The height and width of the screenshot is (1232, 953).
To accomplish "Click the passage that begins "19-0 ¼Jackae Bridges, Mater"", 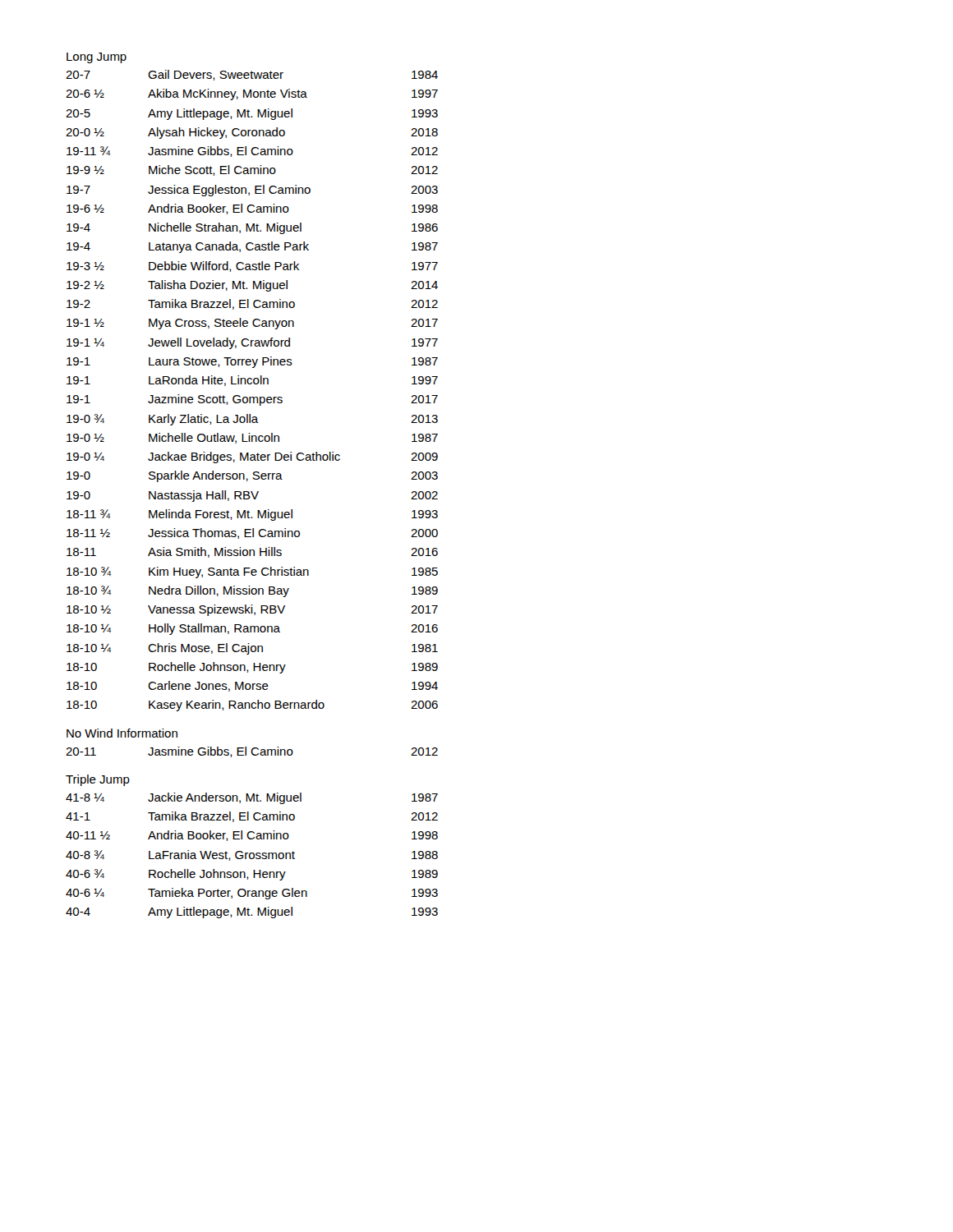I will (252, 457).
